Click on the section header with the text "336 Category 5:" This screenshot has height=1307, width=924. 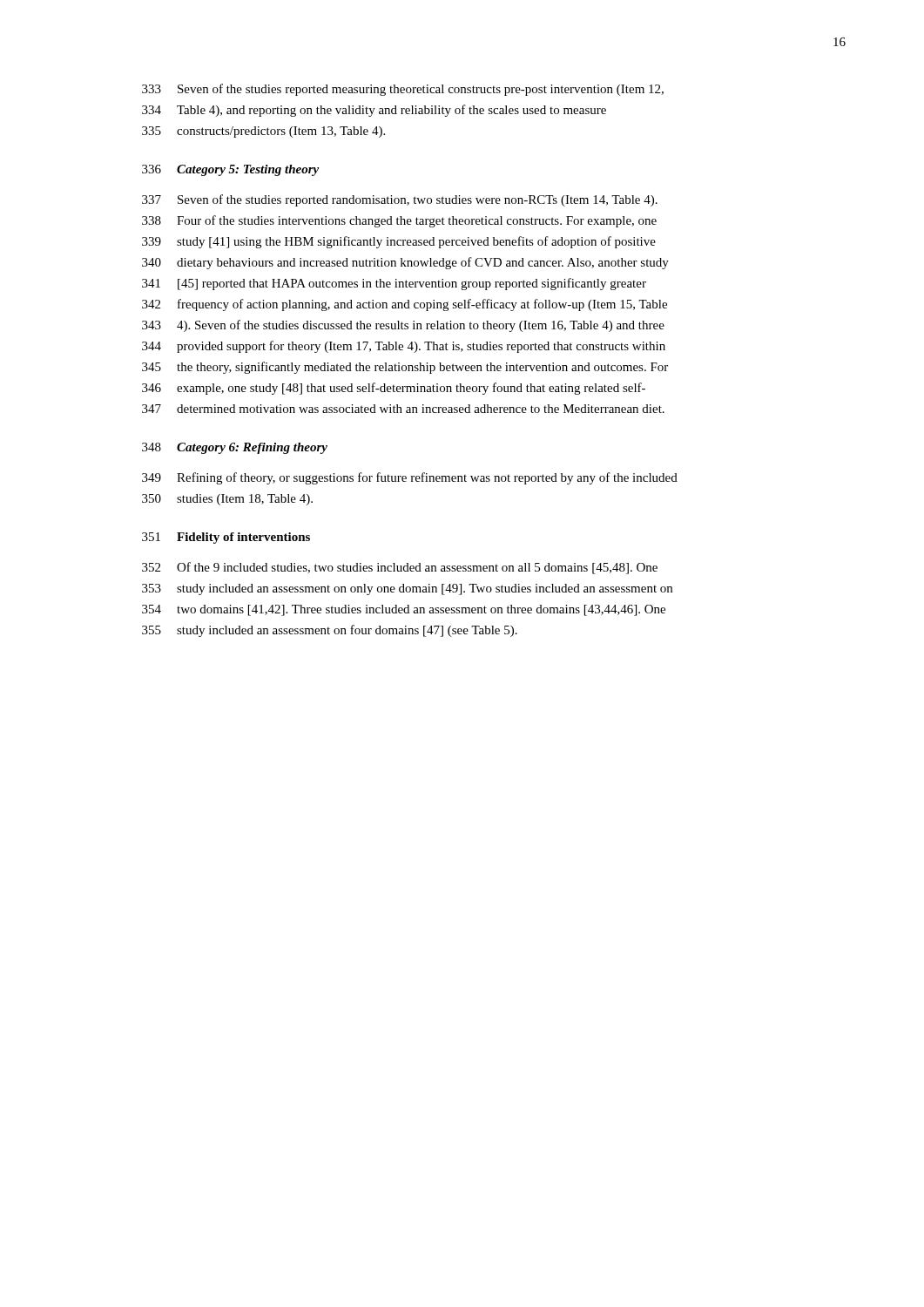216,169
